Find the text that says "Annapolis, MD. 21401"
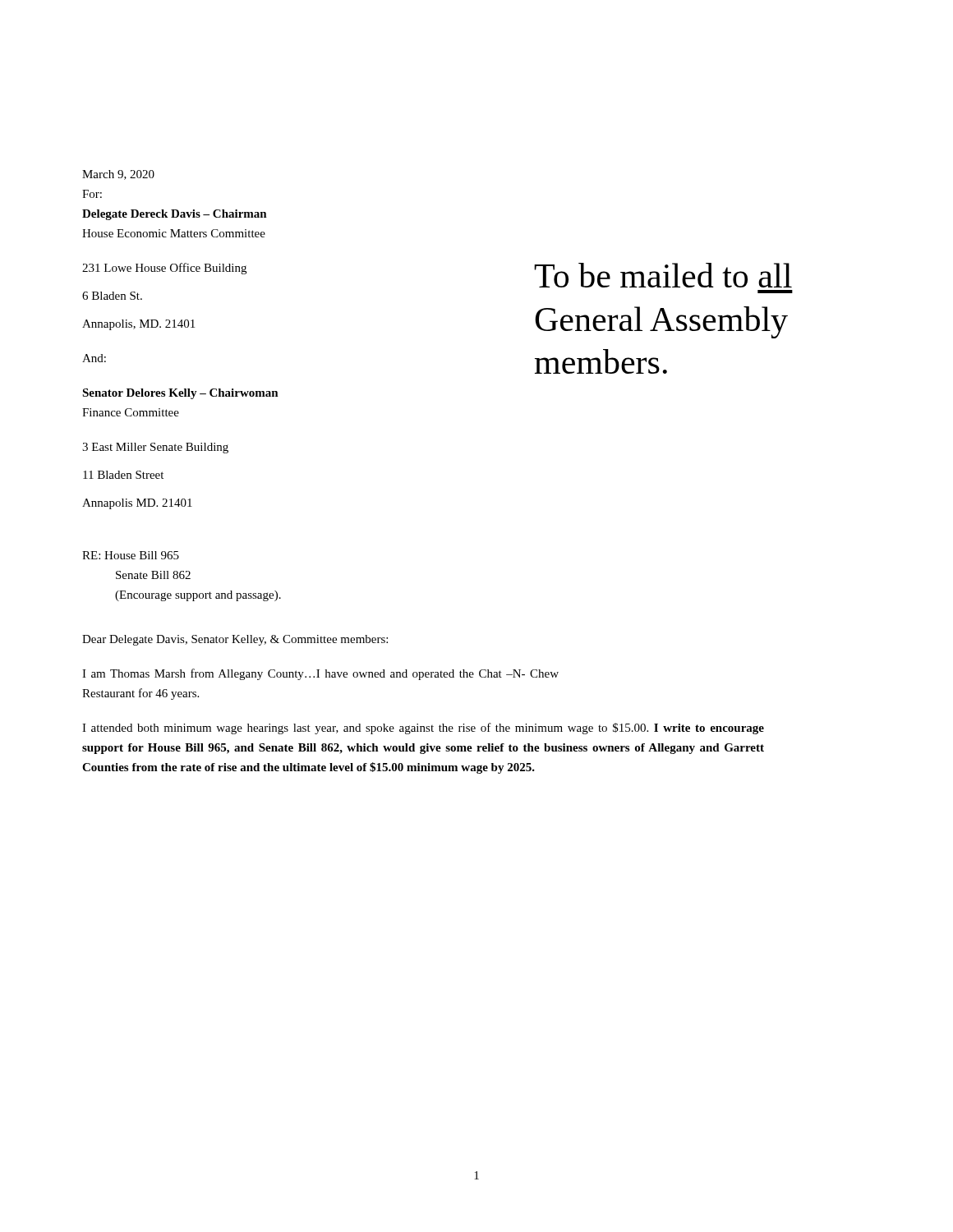This screenshot has height=1232, width=953. click(139, 324)
